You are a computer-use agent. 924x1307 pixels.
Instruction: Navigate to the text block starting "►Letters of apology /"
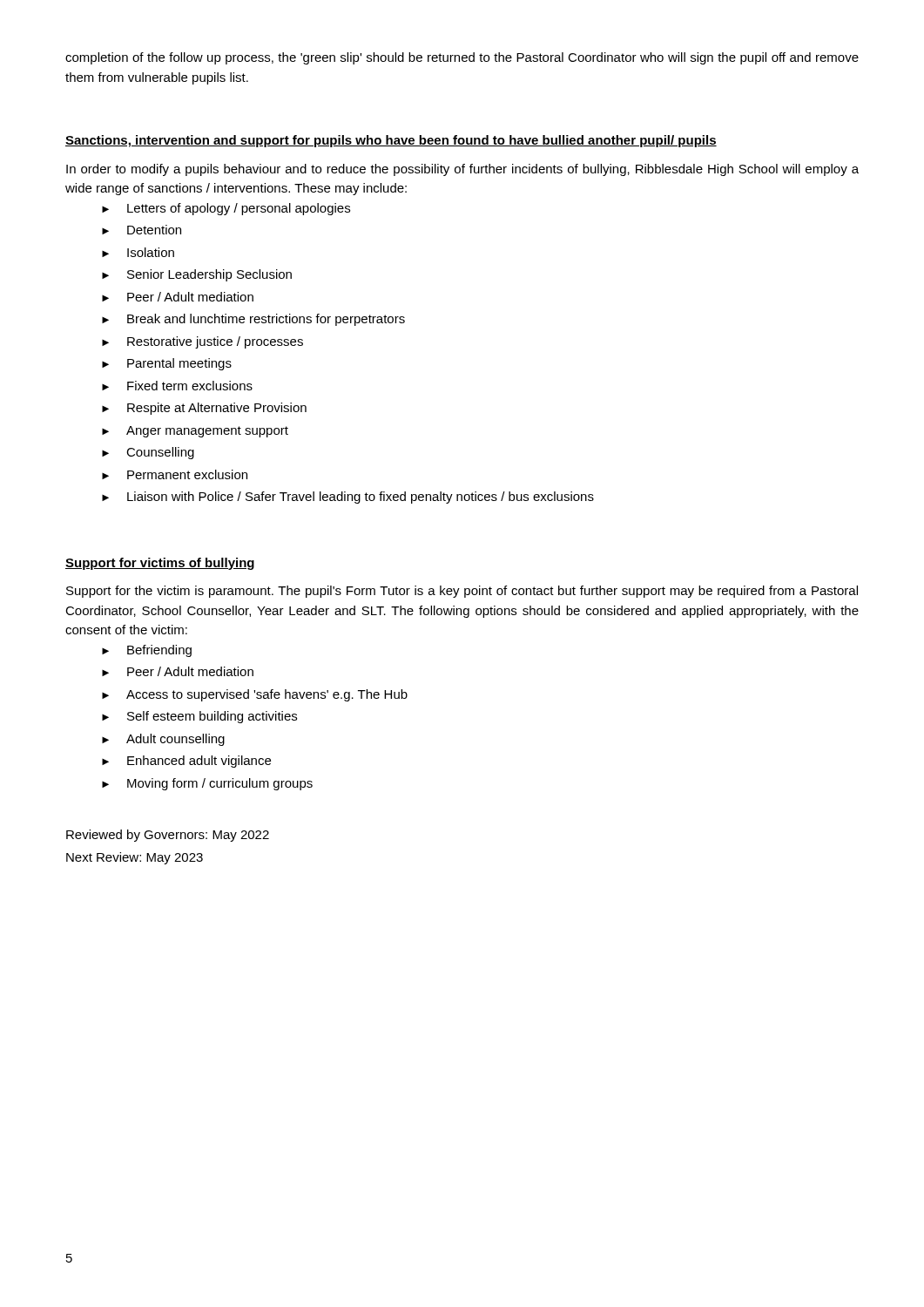(225, 208)
